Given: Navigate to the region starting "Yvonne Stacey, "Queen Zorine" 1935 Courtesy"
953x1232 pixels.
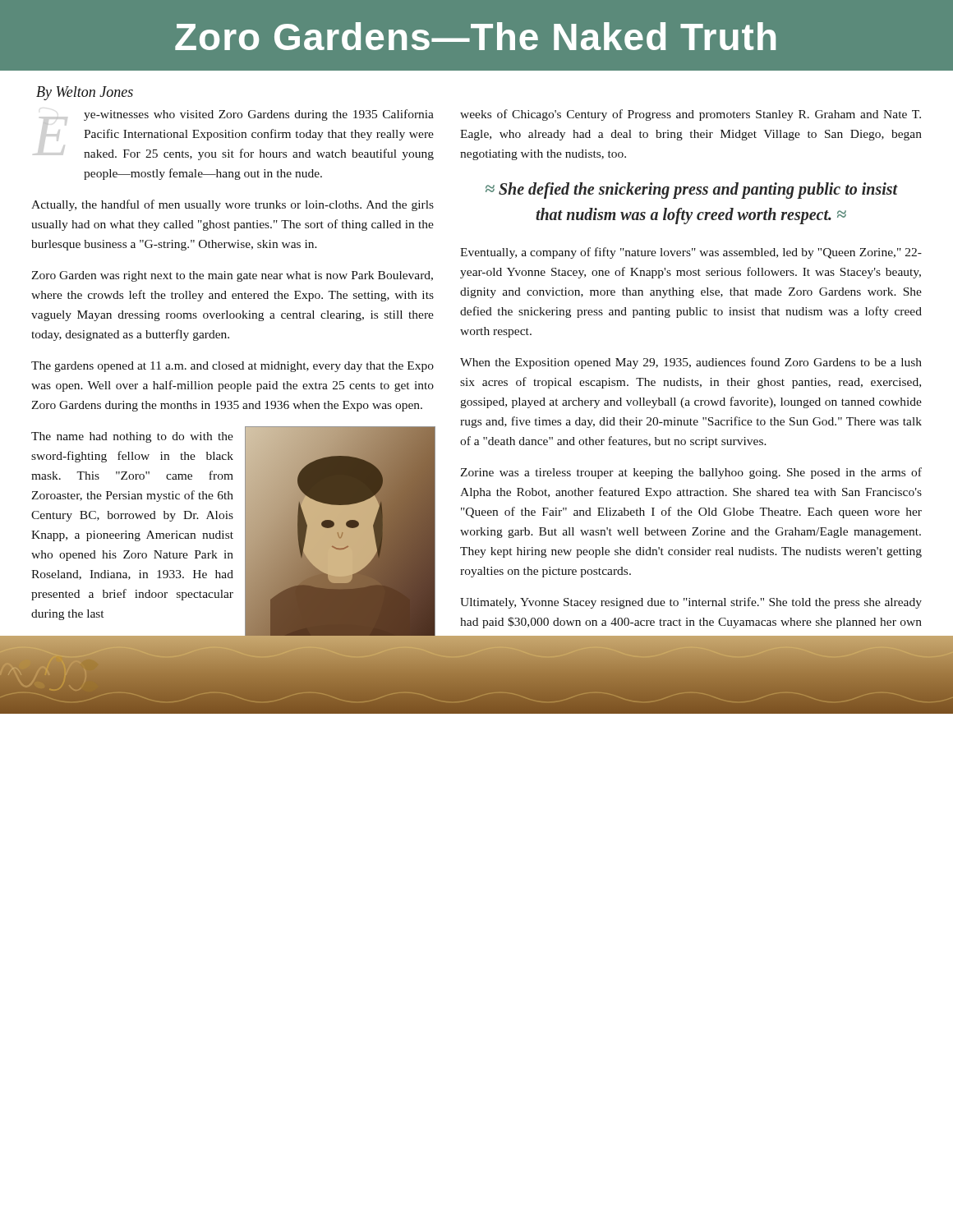Looking at the screenshot, I should 123,700.
